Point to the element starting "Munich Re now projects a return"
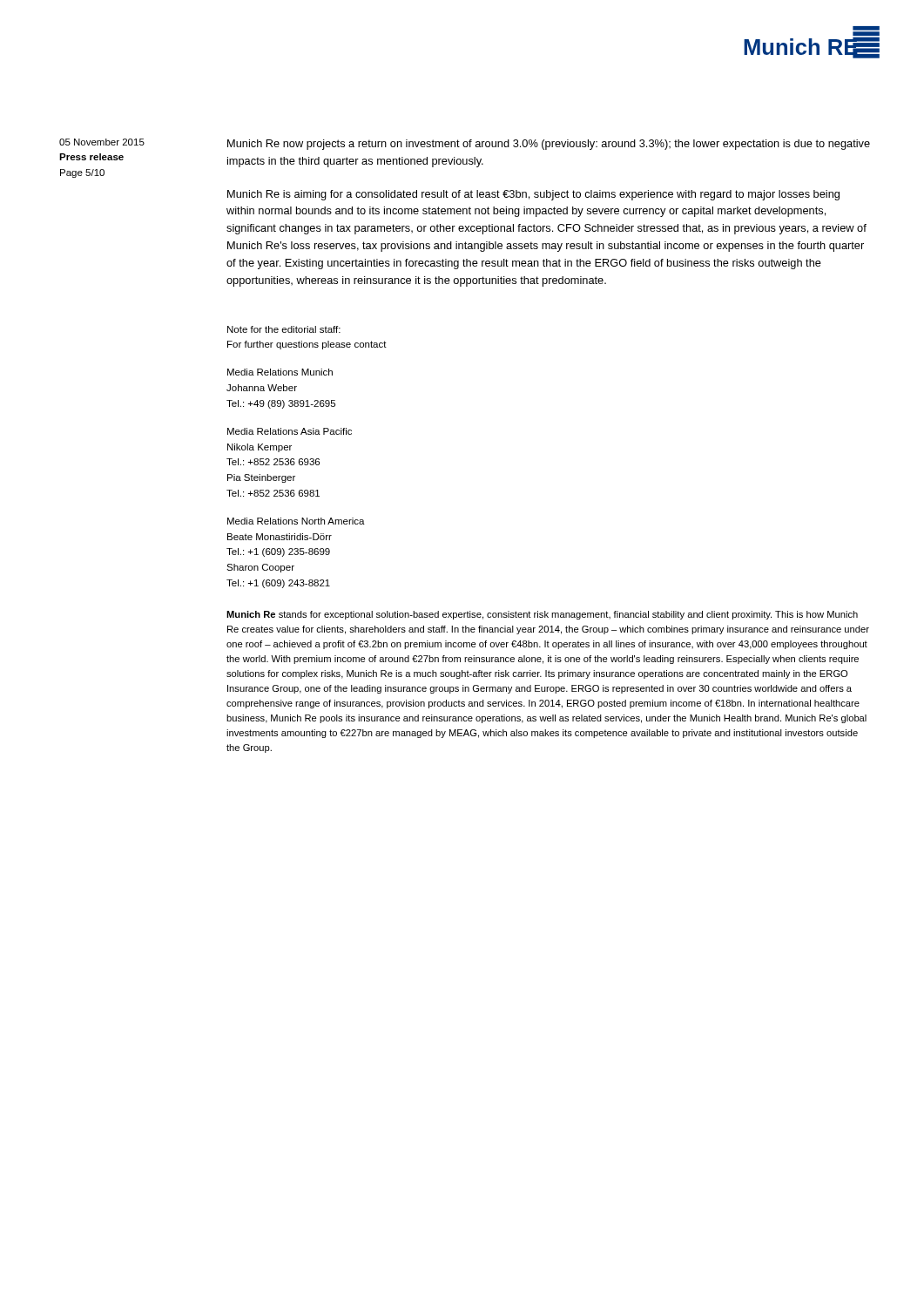The width and height of the screenshot is (924, 1307). [x=548, y=152]
